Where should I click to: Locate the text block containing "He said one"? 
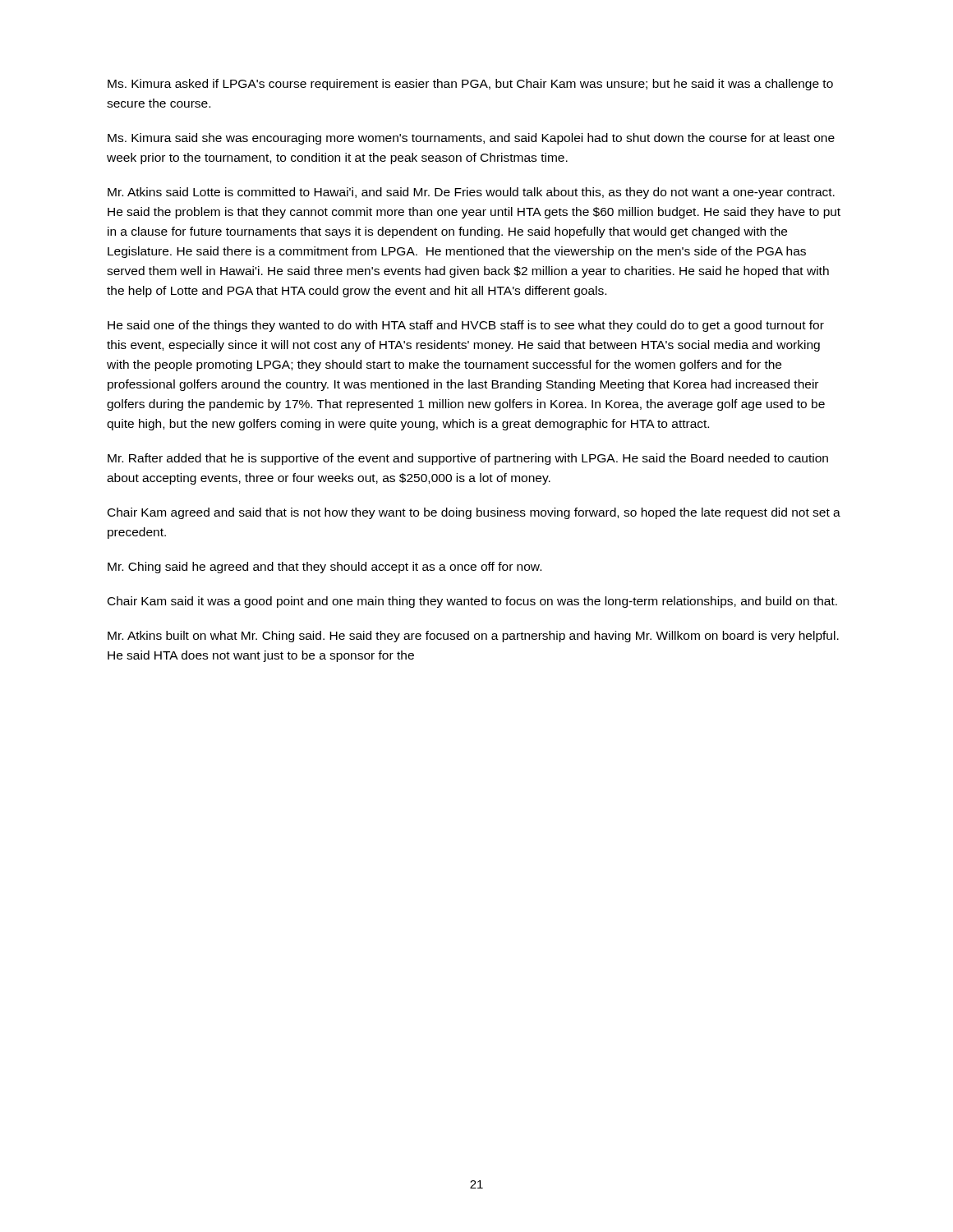click(x=466, y=374)
